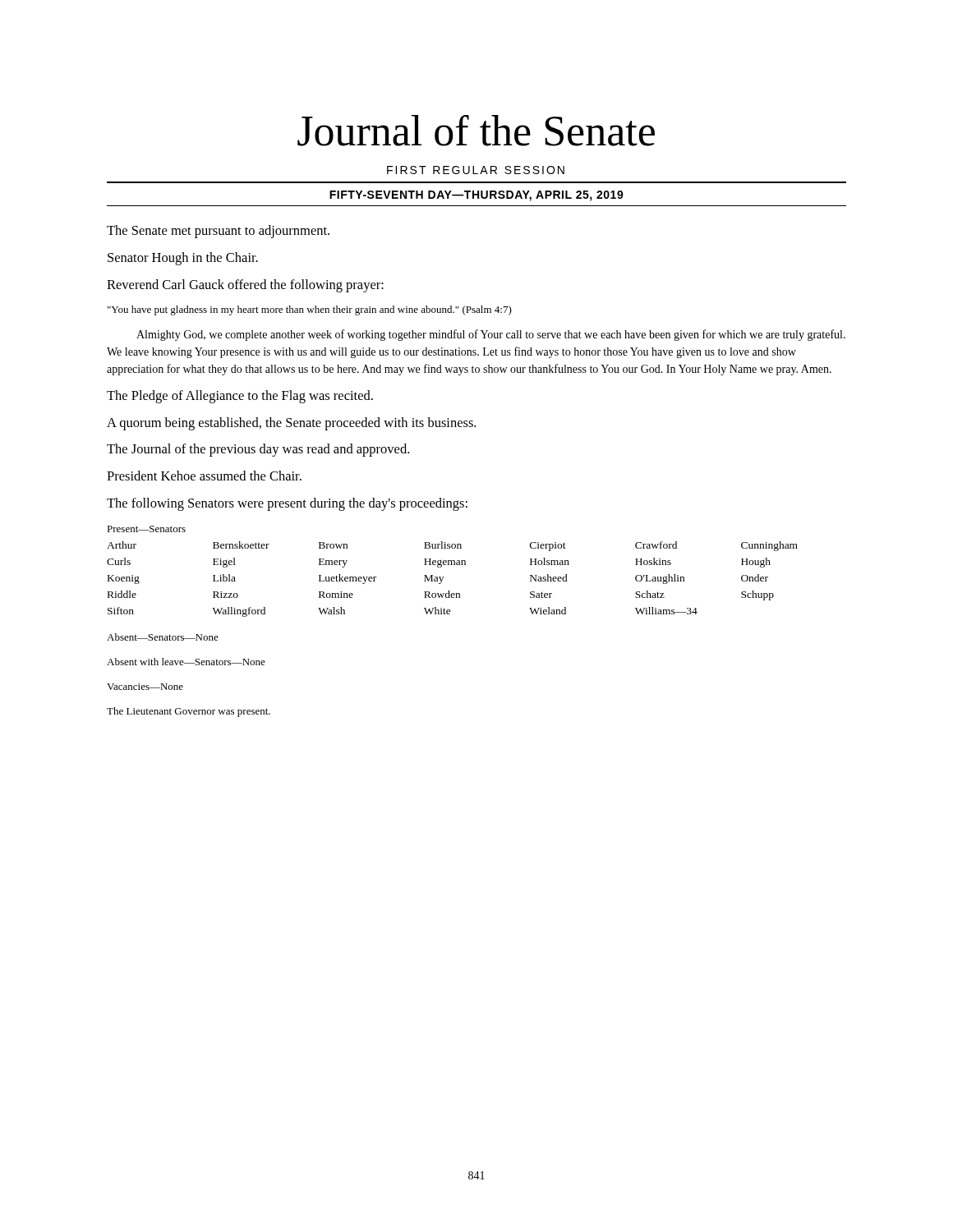
Task: Click on the passage starting "Absent with leave—Senators—None"
Action: point(186,661)
